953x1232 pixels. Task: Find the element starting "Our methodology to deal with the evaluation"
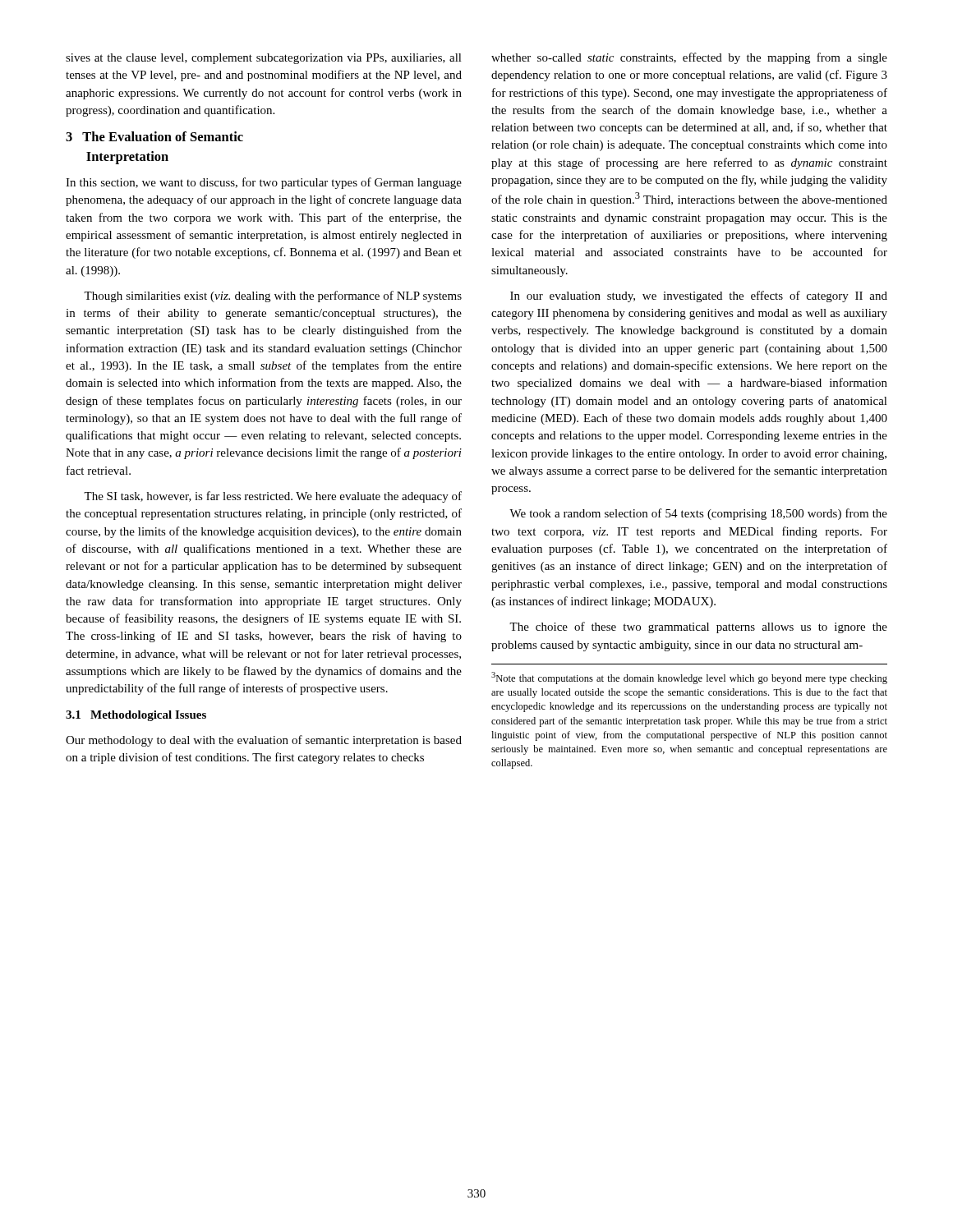point(264,749)
